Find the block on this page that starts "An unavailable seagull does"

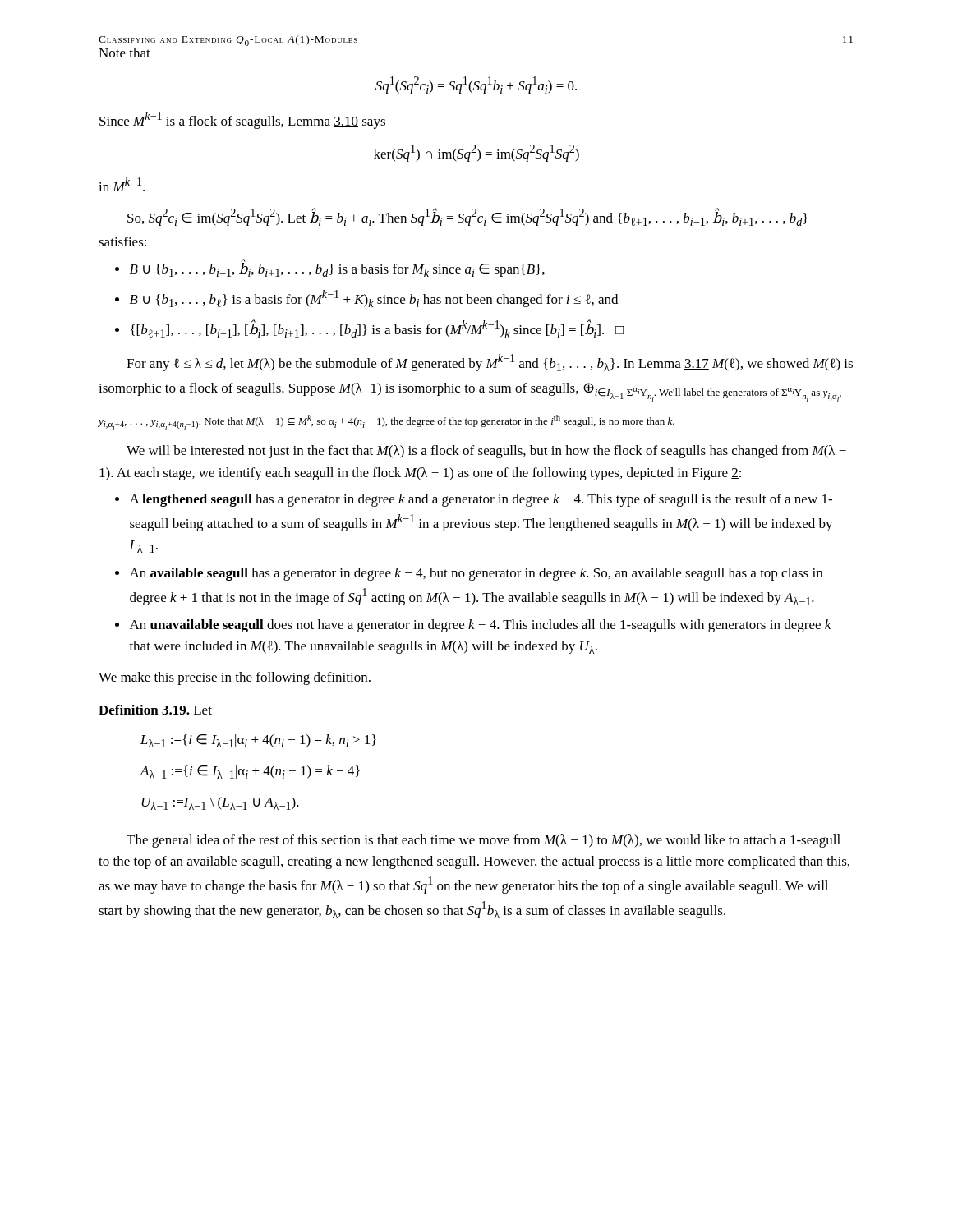click(x=480, y=637)
